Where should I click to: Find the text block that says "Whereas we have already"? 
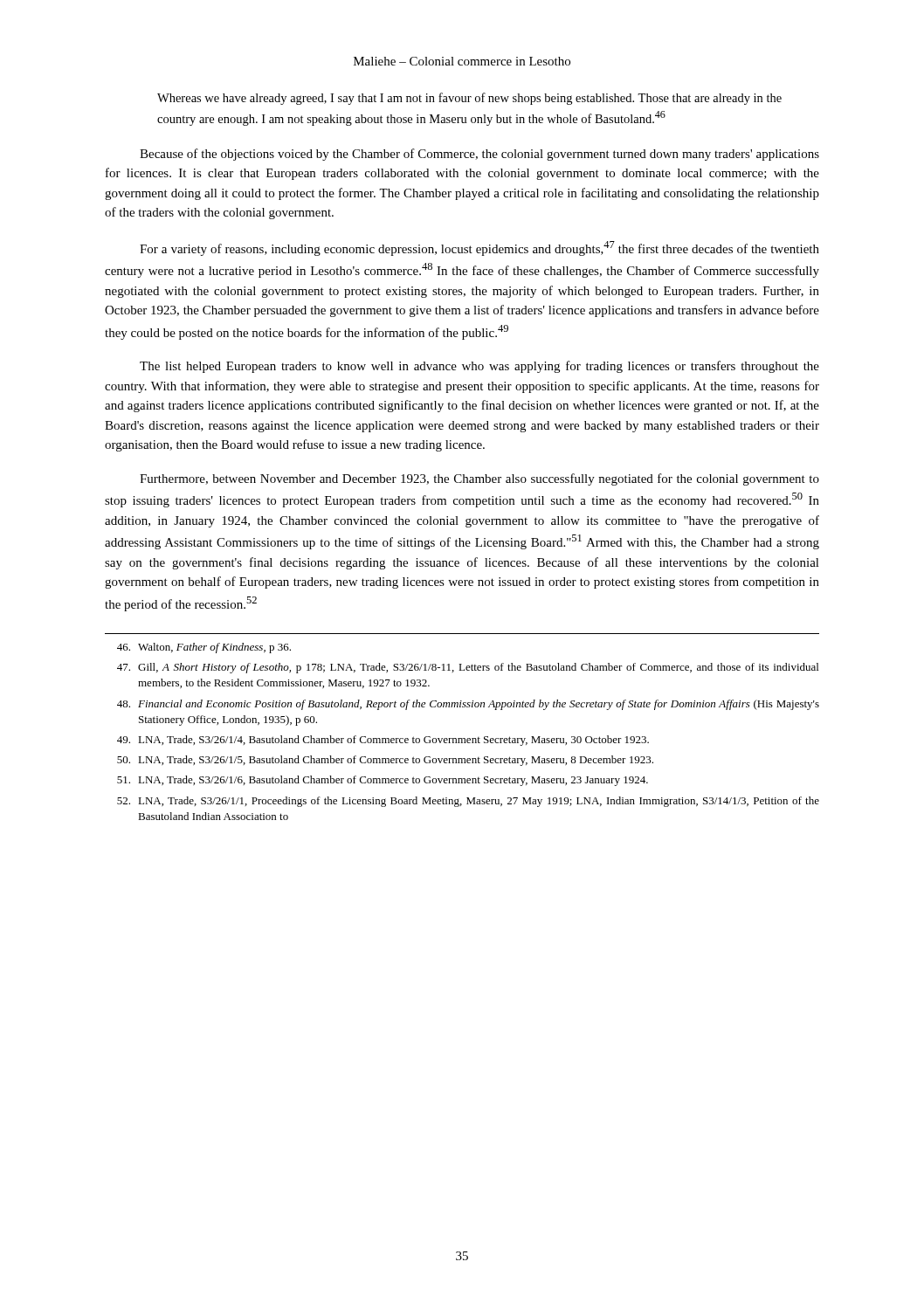coord(469,108)
